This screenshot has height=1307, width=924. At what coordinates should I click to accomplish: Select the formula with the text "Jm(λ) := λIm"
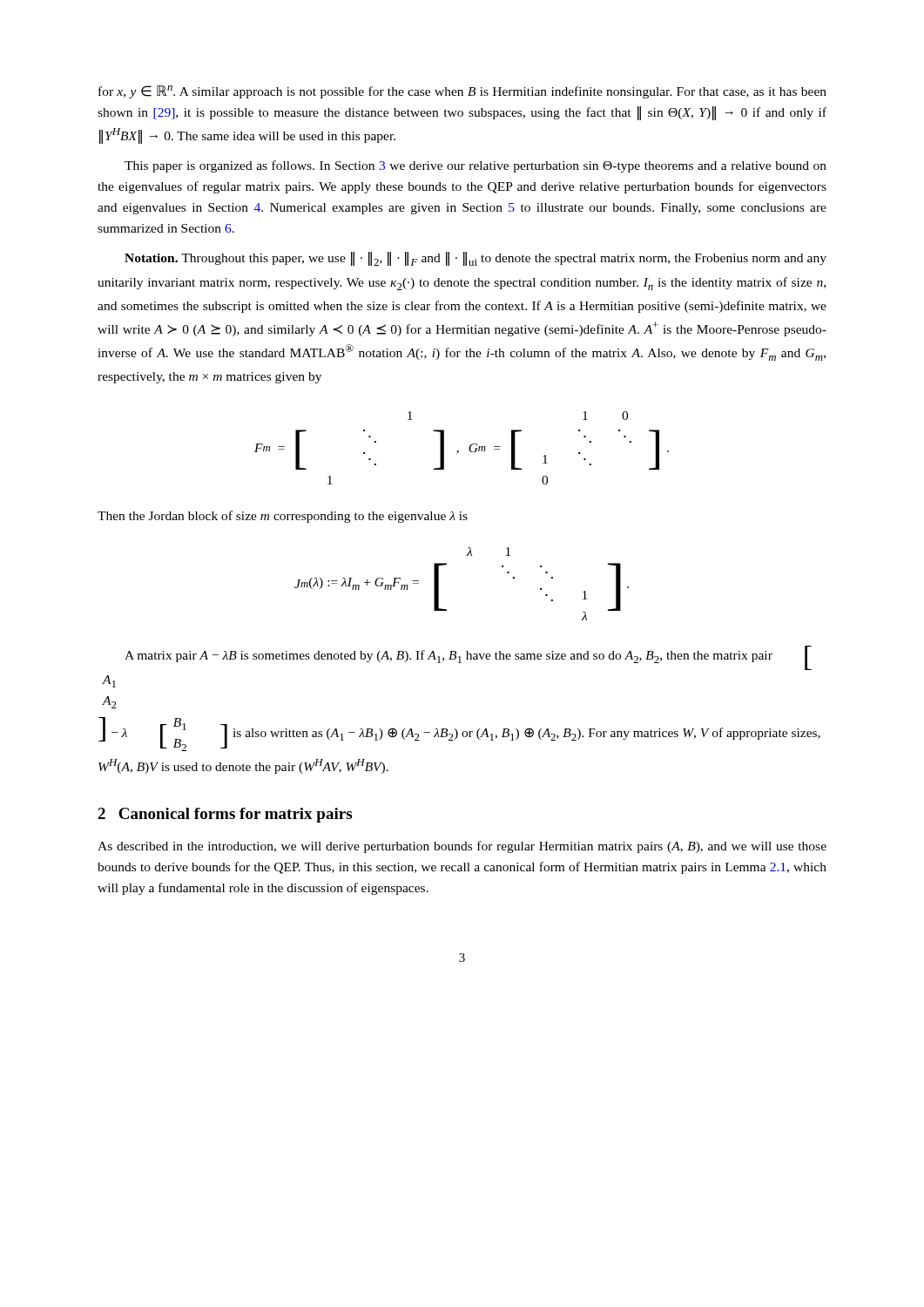pos(470,551)
